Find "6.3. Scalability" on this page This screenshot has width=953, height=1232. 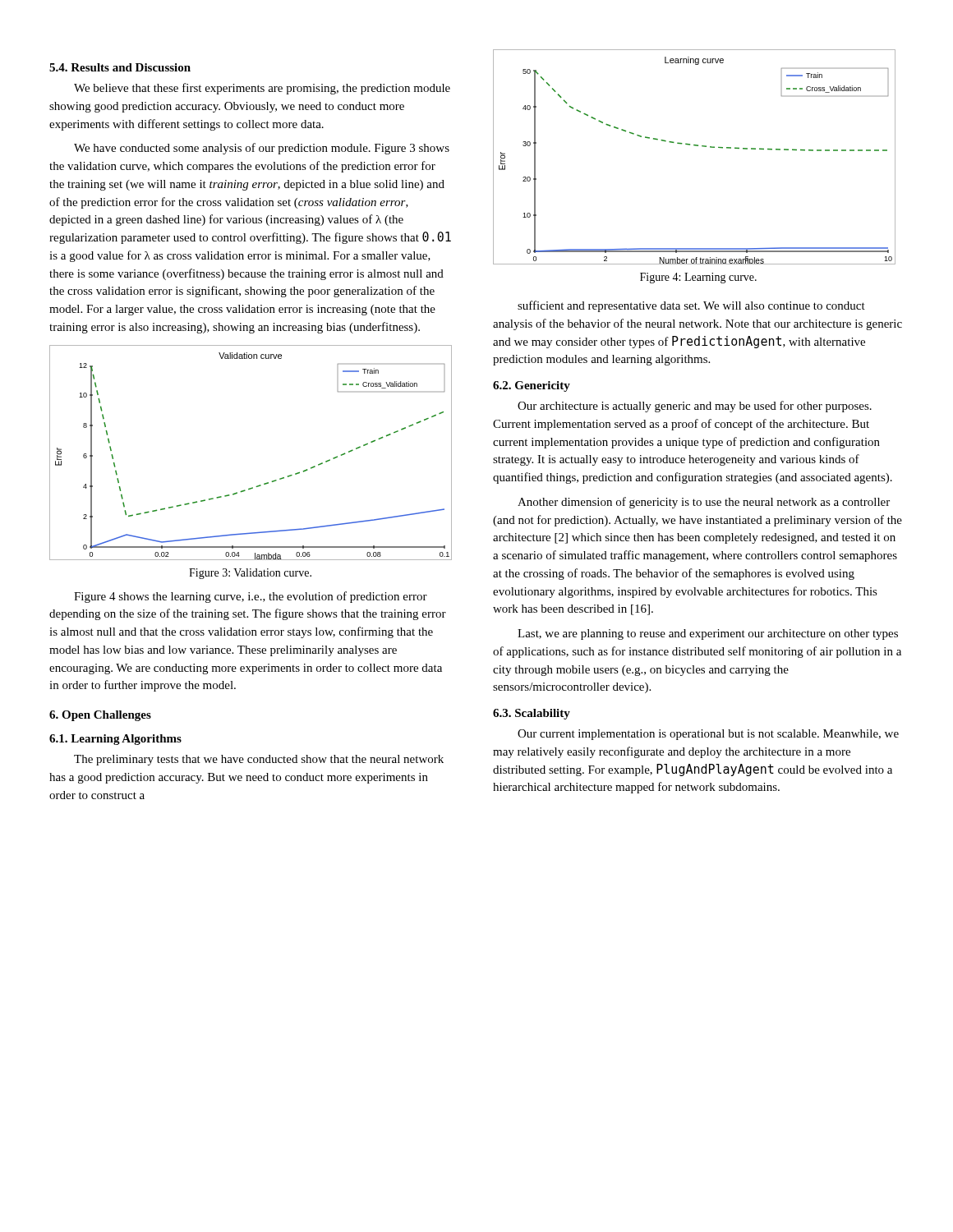click(531, 713)
